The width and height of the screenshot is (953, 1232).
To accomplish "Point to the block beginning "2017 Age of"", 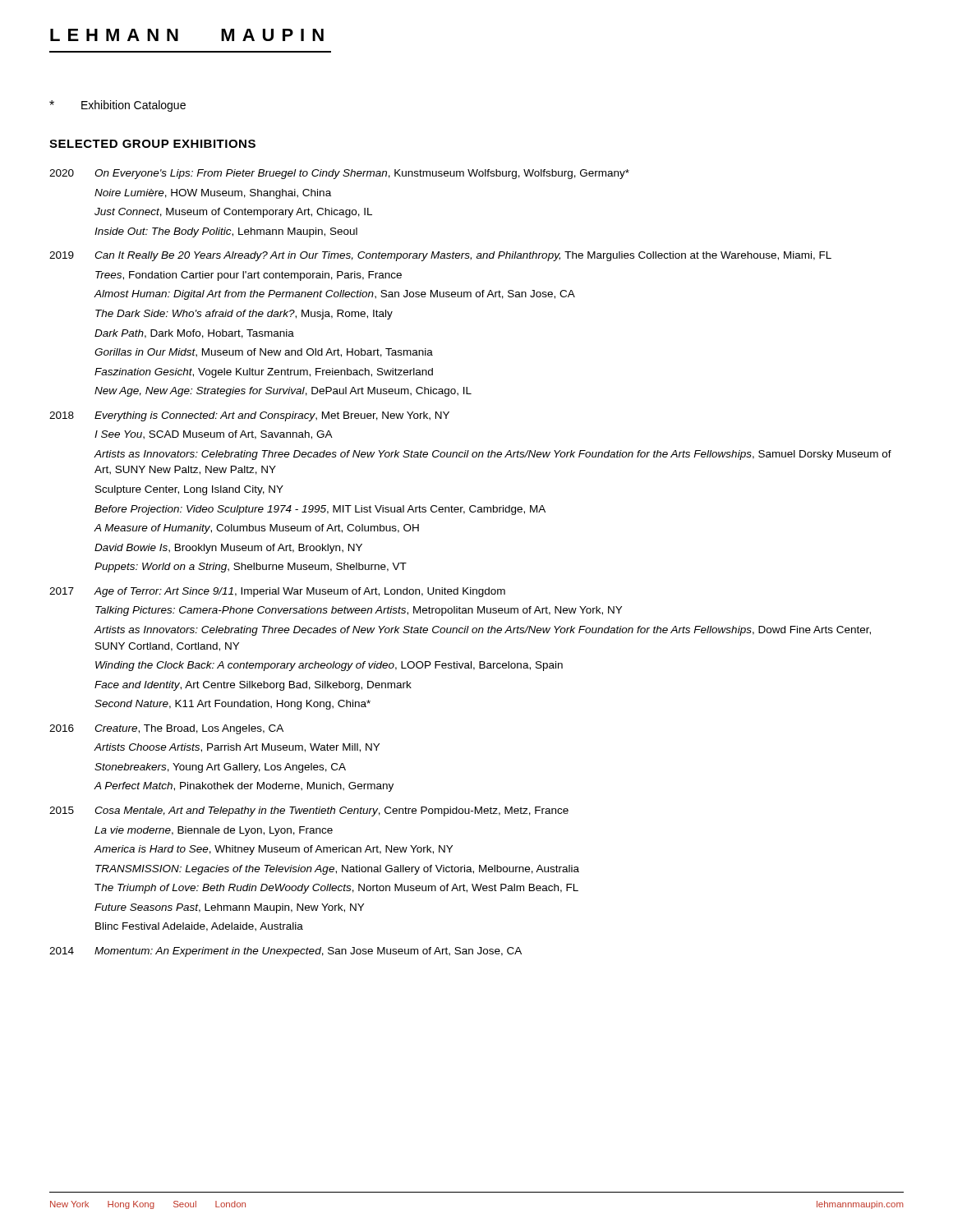I will point(277,592).
